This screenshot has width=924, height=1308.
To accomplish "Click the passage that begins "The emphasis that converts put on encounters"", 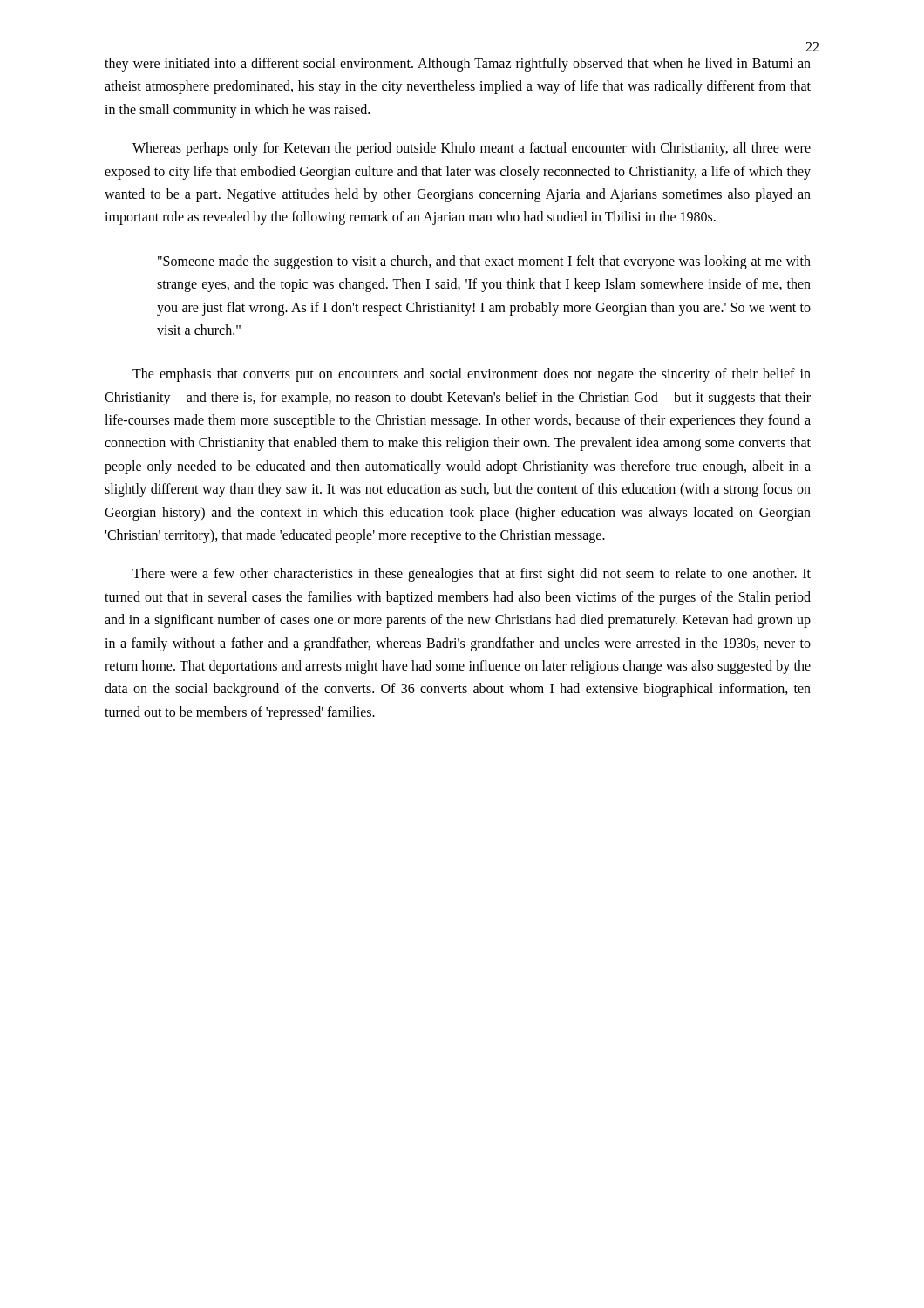I will pyautogui.click(x=458, y=455).
